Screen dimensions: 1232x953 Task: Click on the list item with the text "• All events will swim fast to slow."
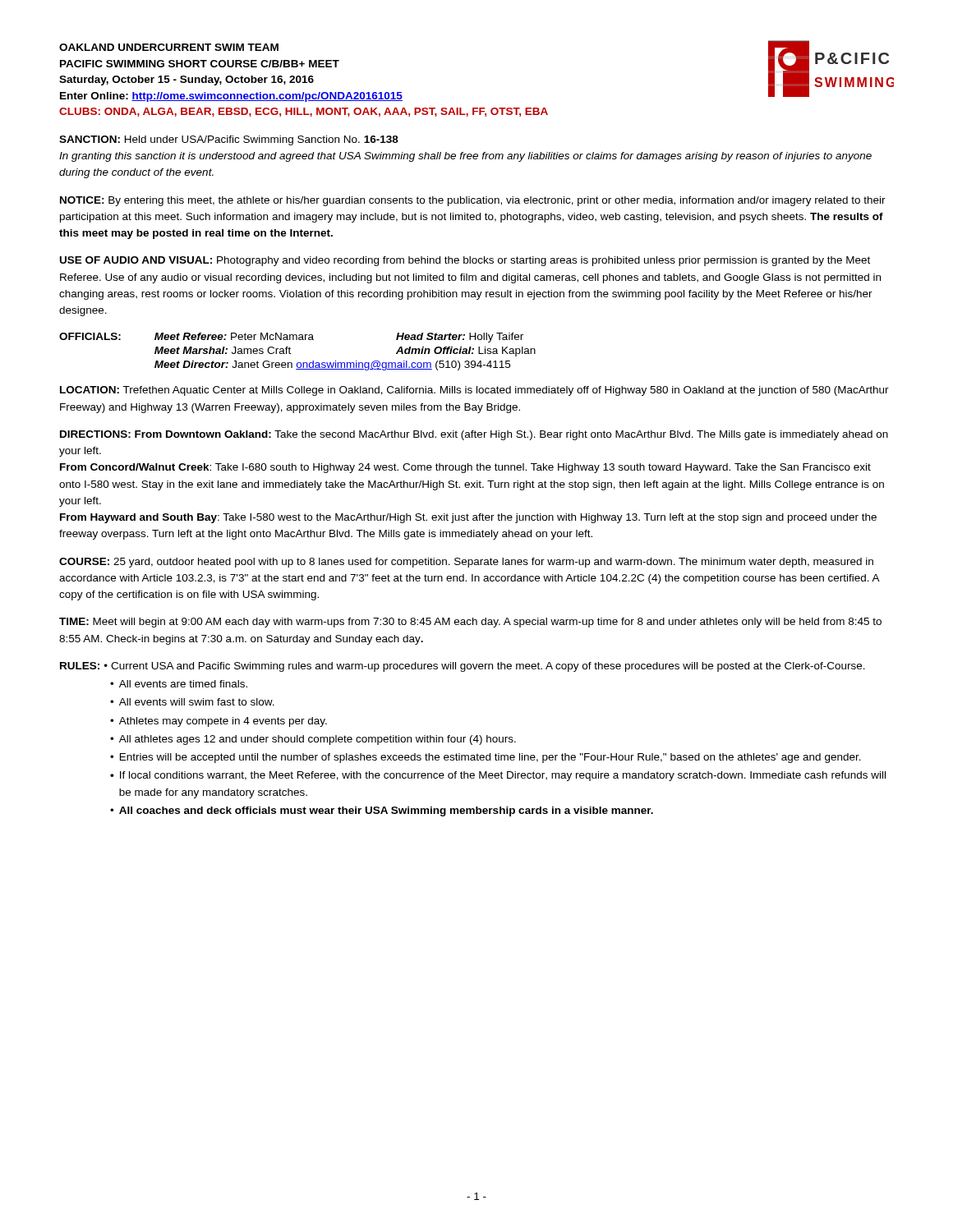(192, 703)
